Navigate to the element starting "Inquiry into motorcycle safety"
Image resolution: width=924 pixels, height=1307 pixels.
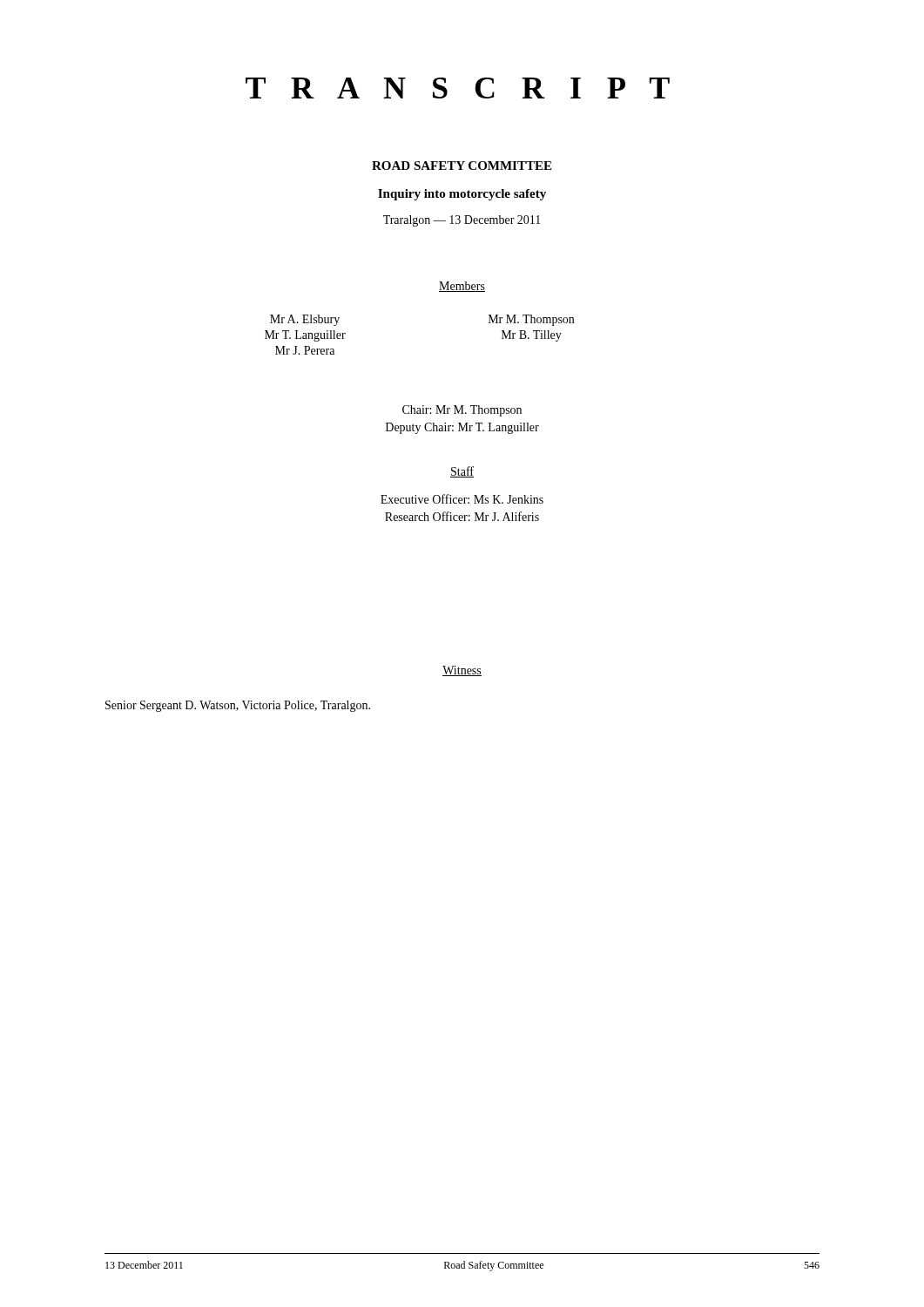462,194
